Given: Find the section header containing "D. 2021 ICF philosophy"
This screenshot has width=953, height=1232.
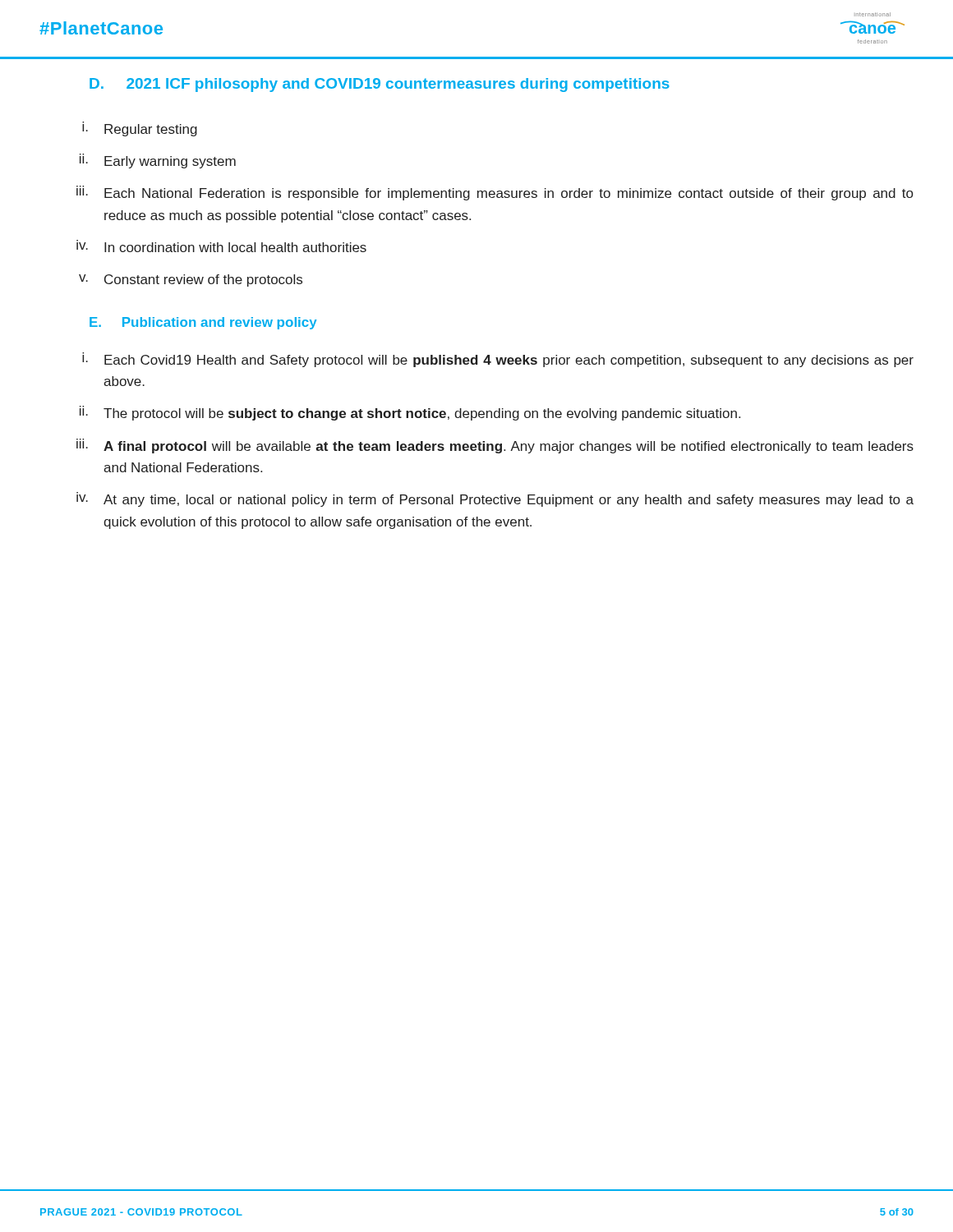Looking at the screenshot, I should tap(379, 83).
